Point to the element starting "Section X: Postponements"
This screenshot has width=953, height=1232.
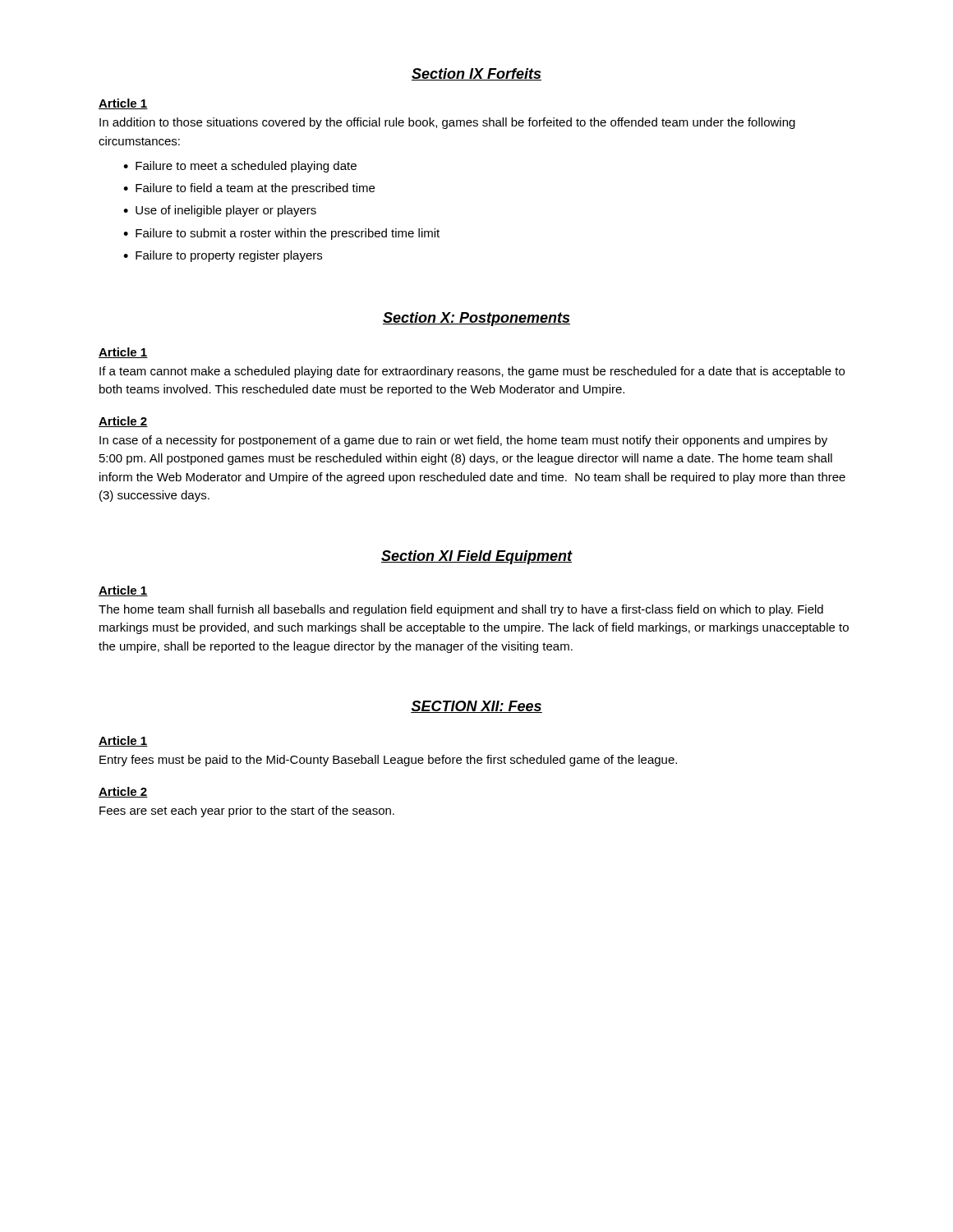[x=476, y=318]
